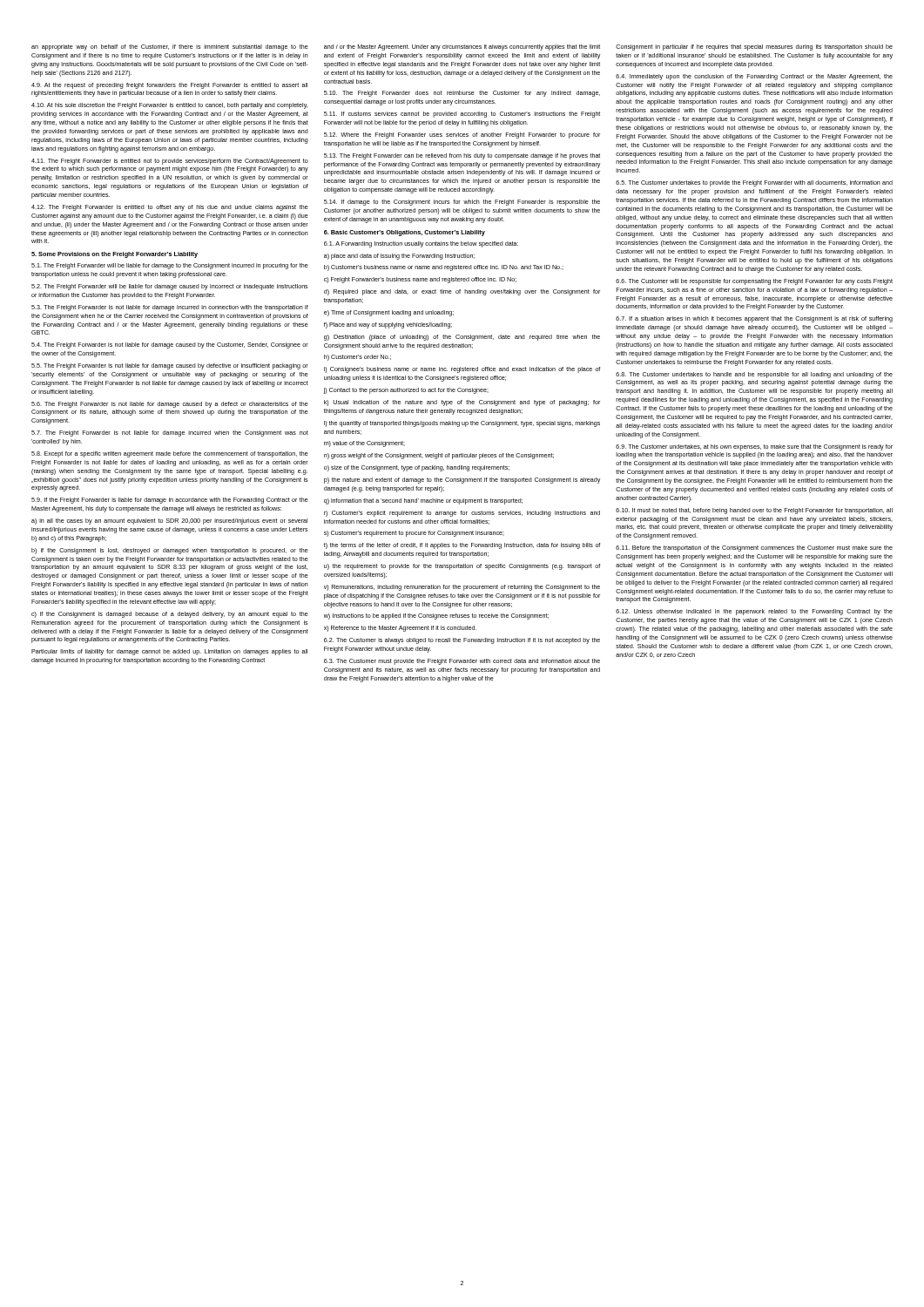Click on the region starting "b) if the Consignment is lost, destroyed or"

(170, 577)
